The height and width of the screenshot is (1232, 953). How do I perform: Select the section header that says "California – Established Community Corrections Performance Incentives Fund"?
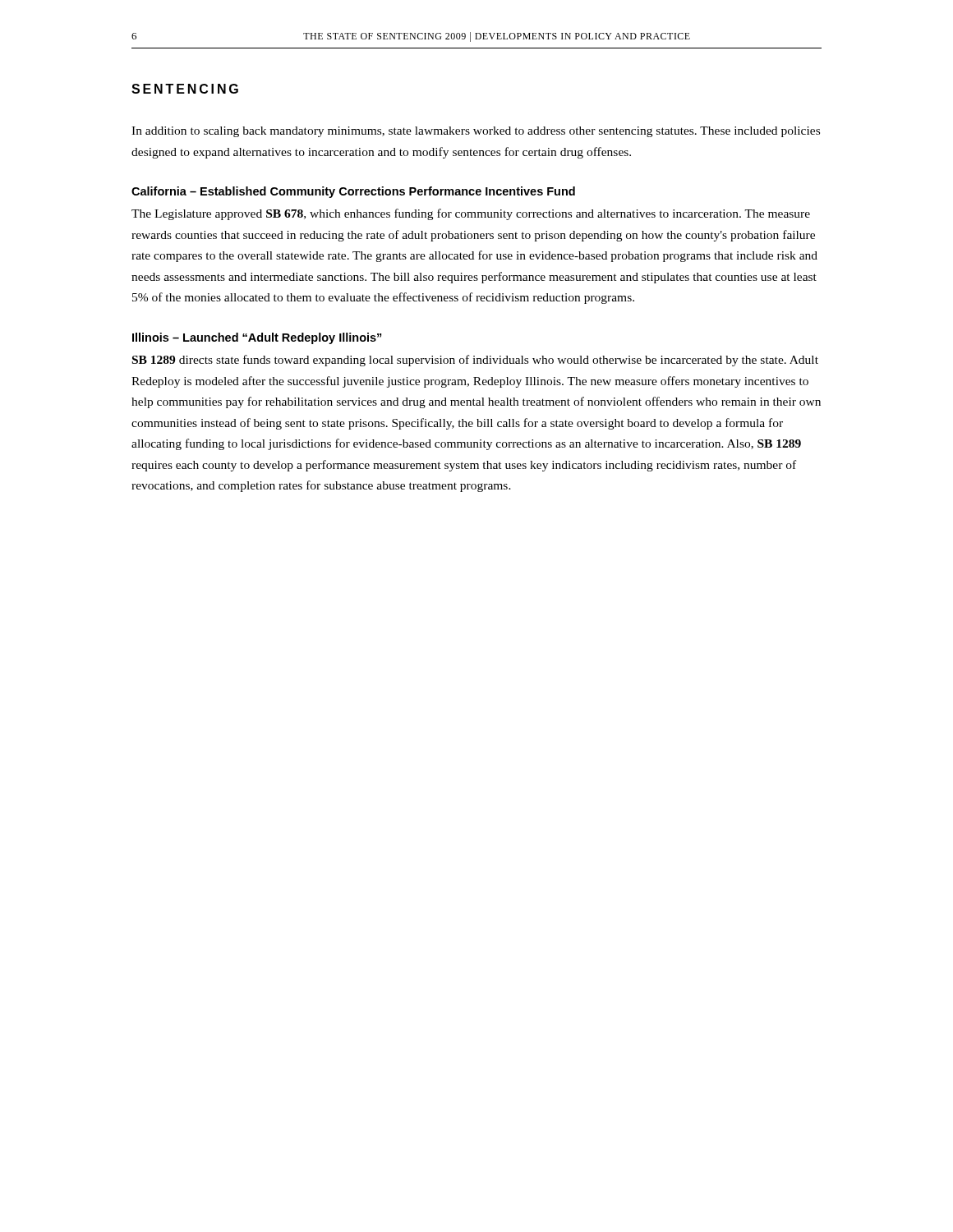pos(476,192)
